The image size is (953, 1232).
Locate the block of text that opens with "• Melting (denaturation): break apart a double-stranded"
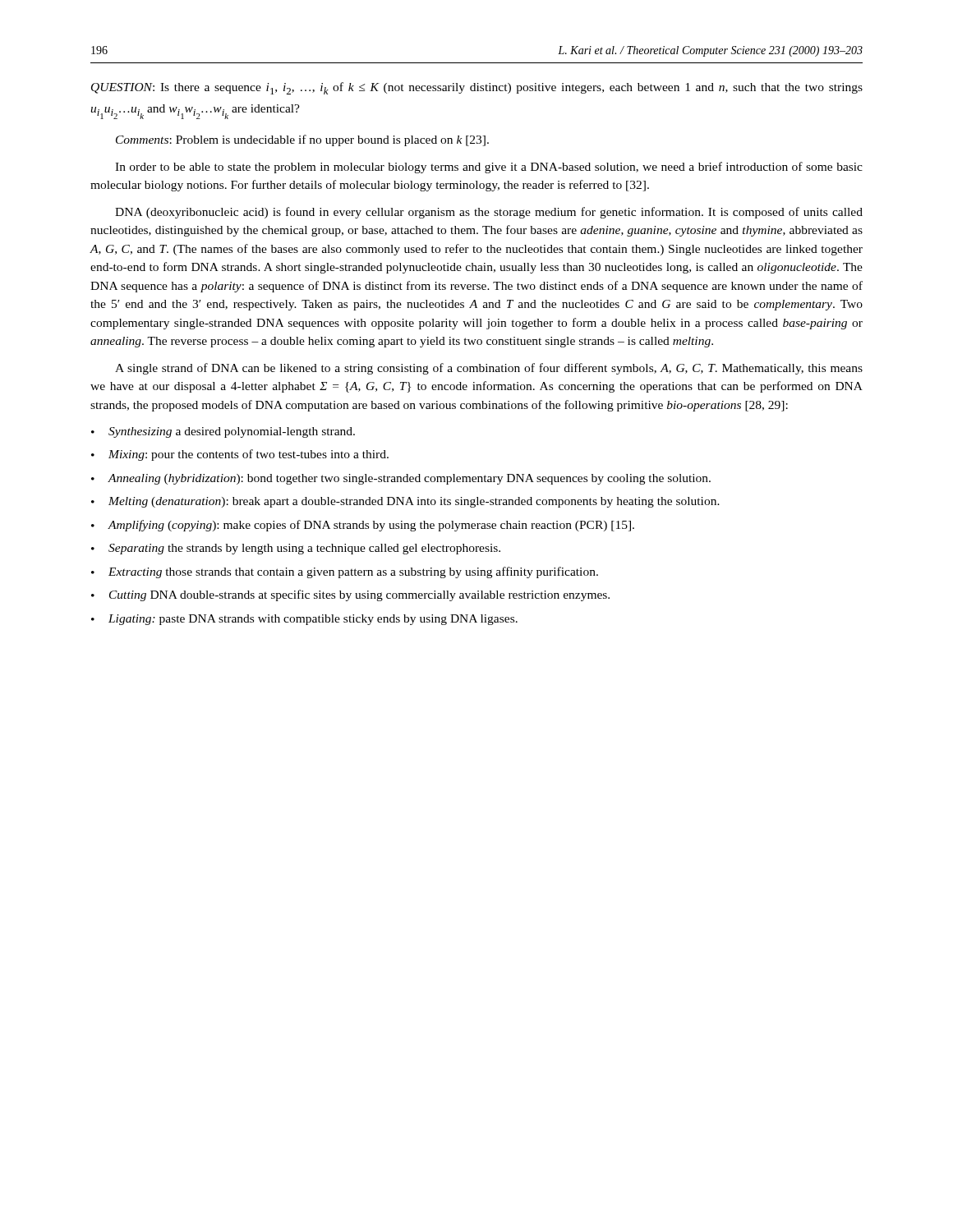[x=476, y=502]
